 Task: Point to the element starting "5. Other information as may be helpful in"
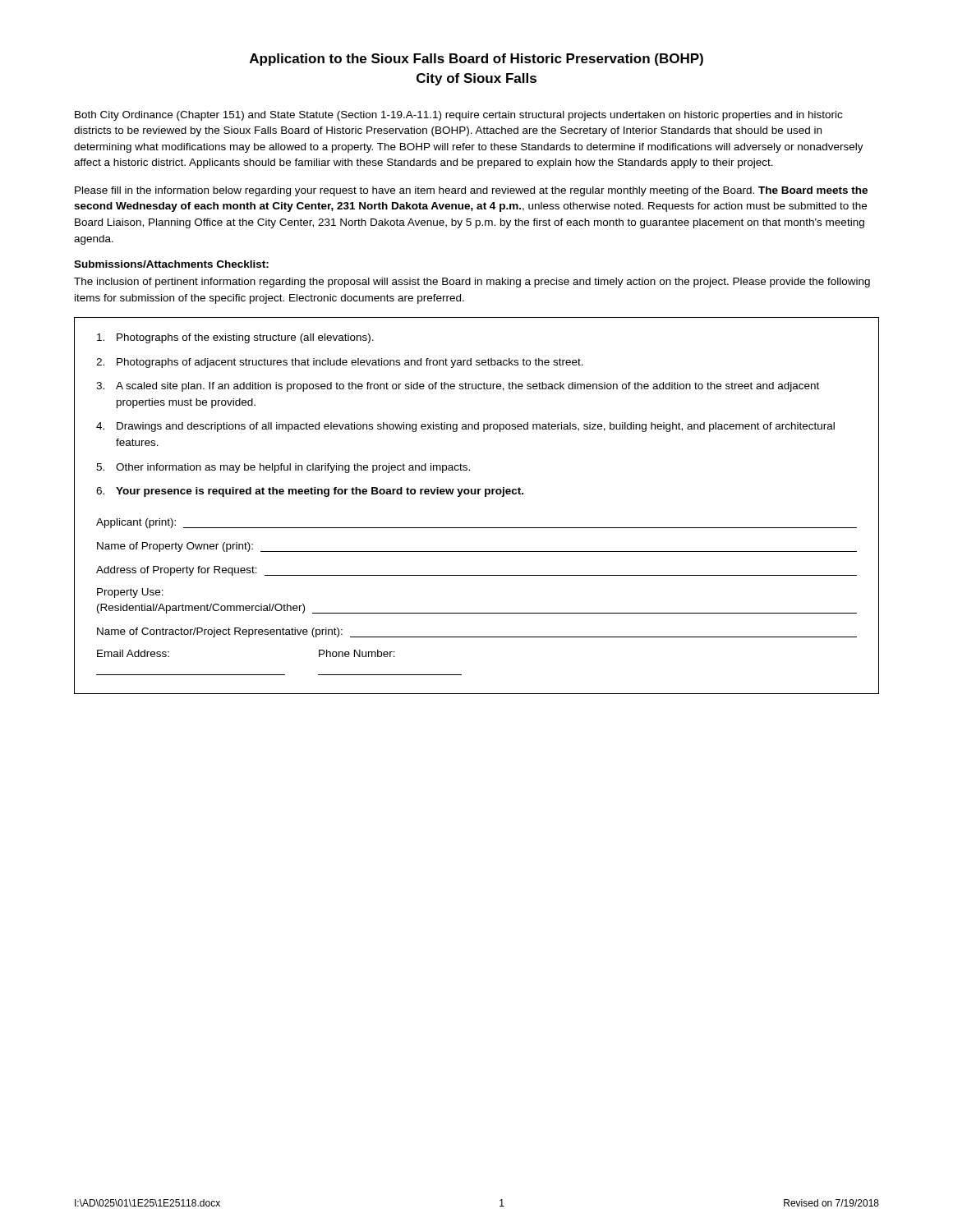point(284,467)
